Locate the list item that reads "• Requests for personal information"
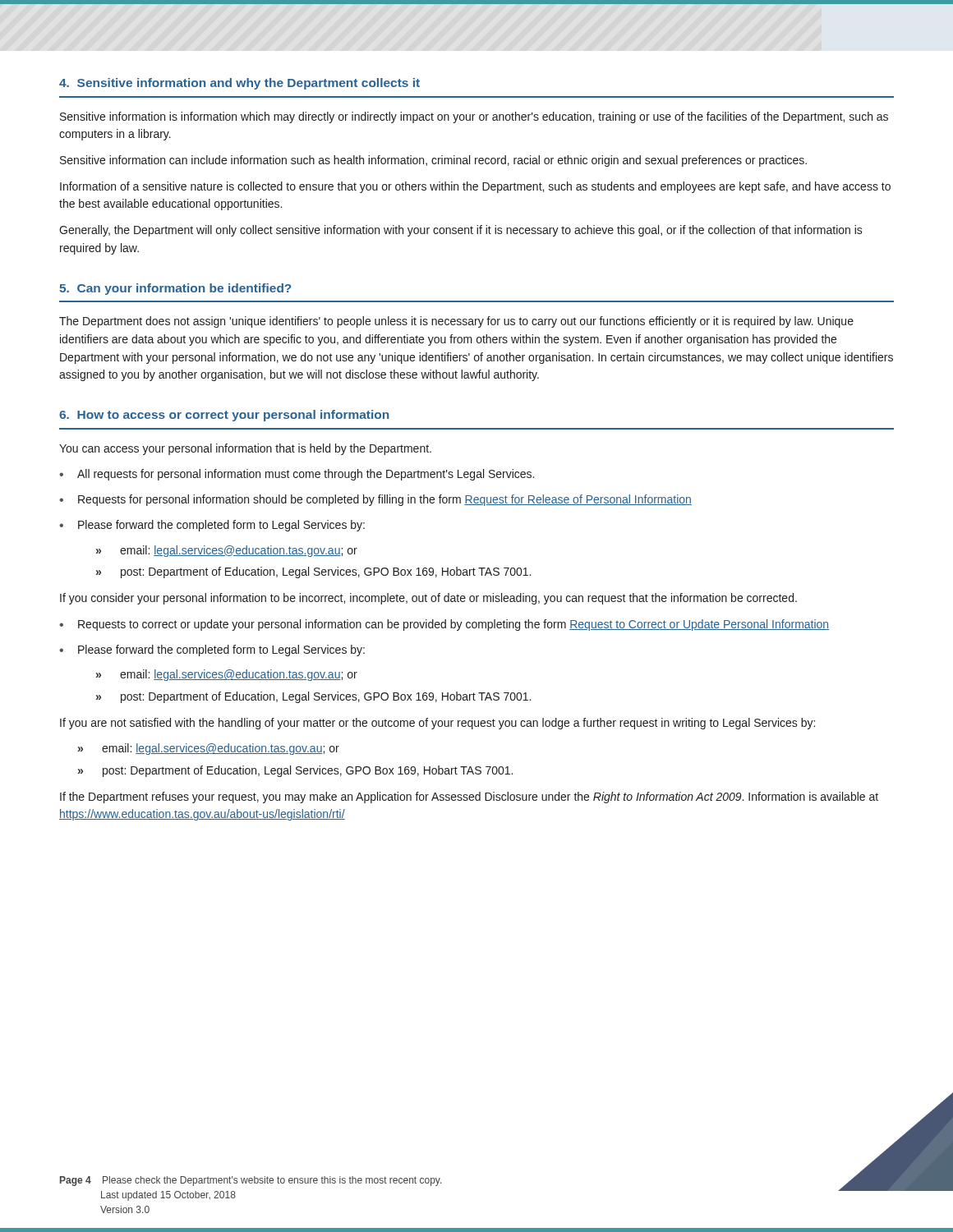The image size is (953, 1232). coord(375,501)
